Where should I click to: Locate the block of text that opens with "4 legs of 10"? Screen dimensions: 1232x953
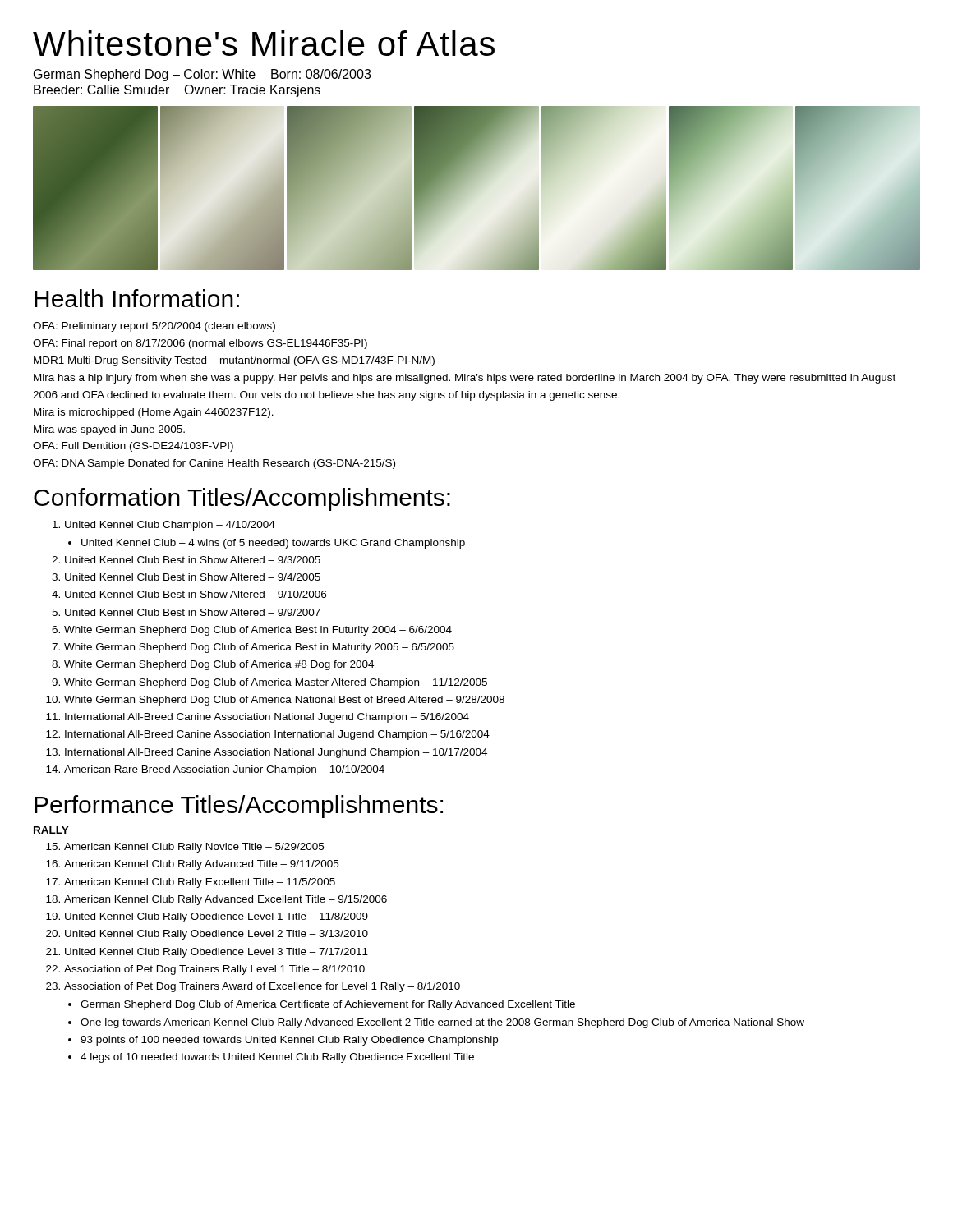point(278,1057)
